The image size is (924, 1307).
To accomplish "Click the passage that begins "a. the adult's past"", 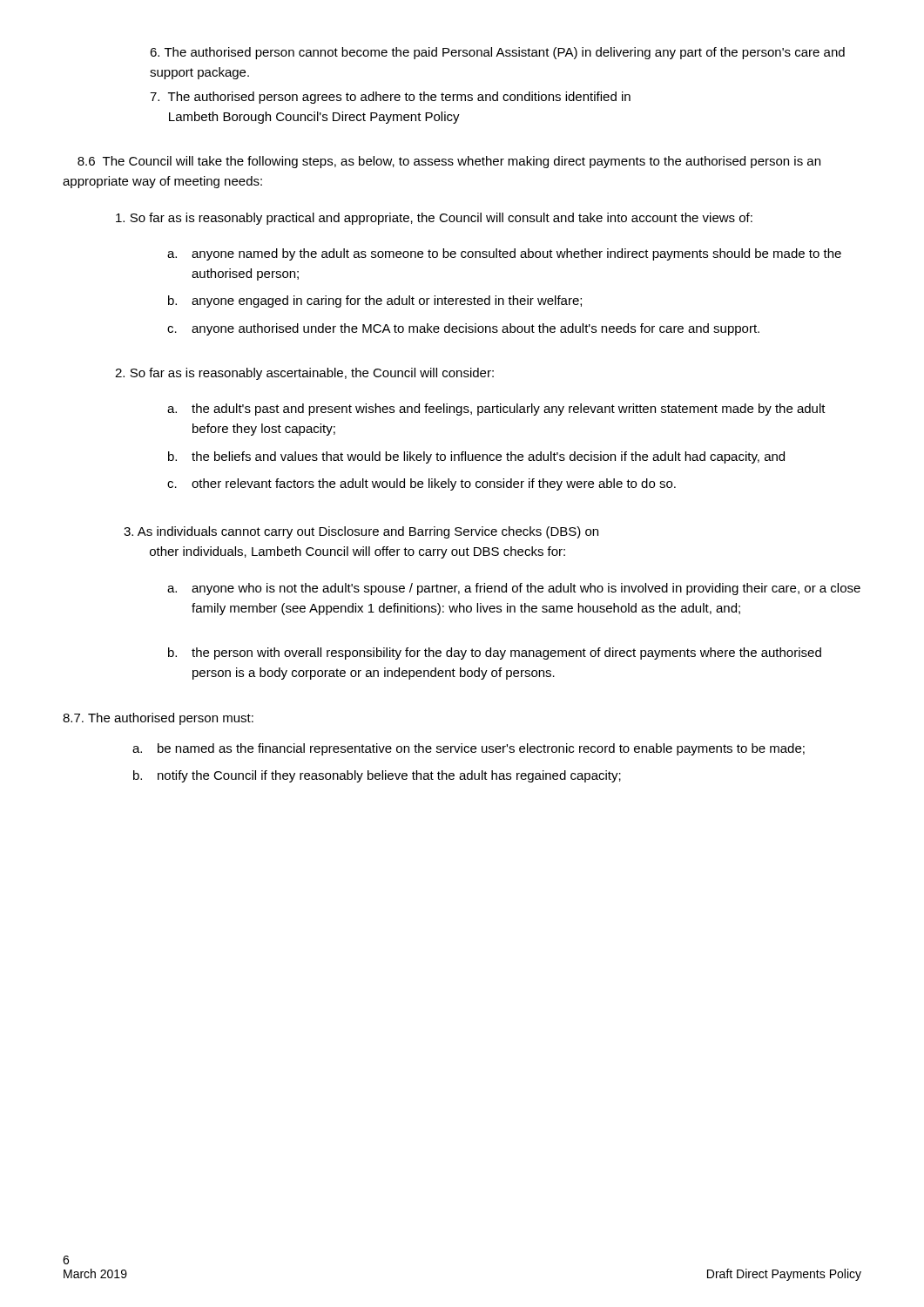I will click(514, 419).
